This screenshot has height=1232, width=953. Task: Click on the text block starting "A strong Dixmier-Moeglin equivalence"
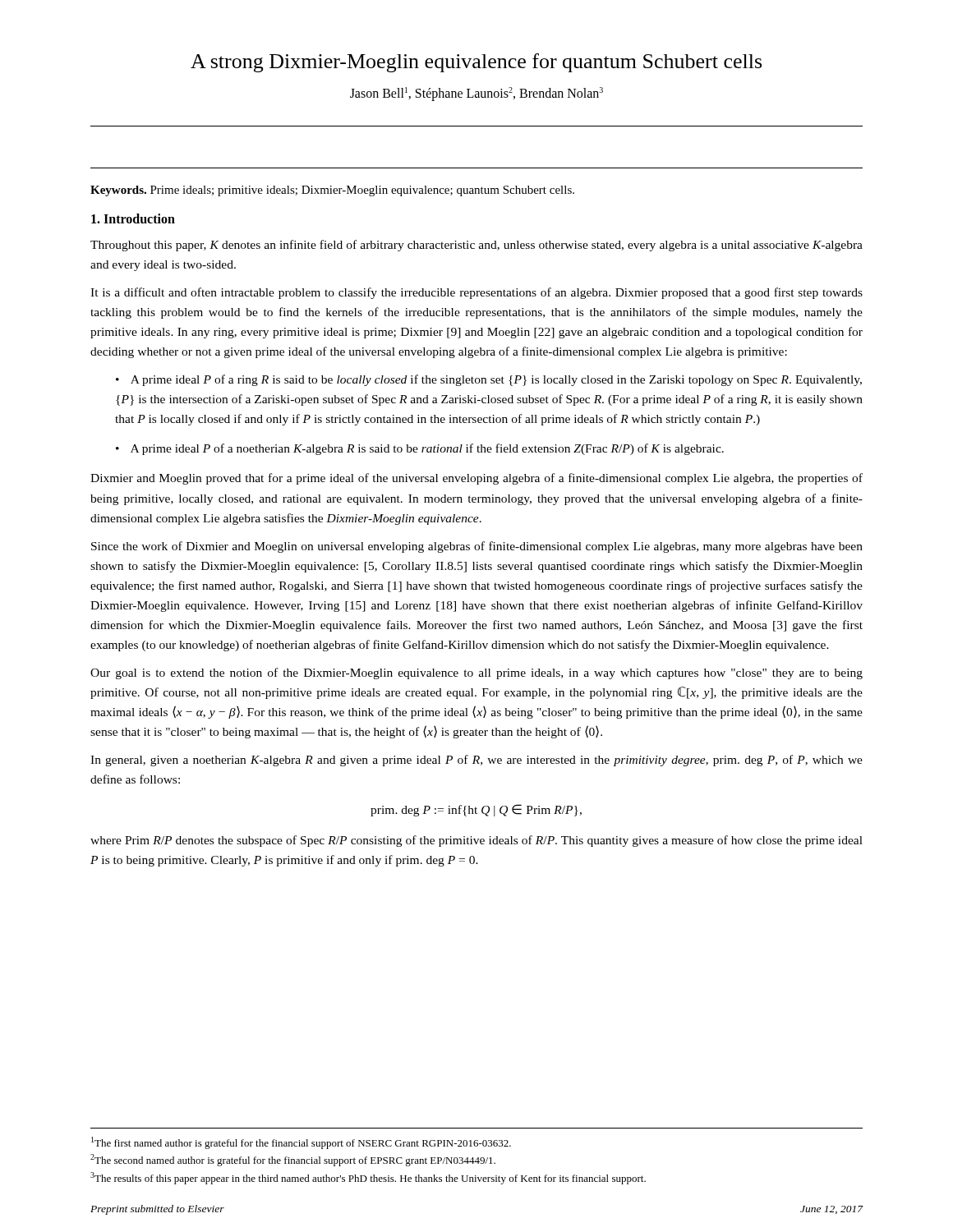476,75
